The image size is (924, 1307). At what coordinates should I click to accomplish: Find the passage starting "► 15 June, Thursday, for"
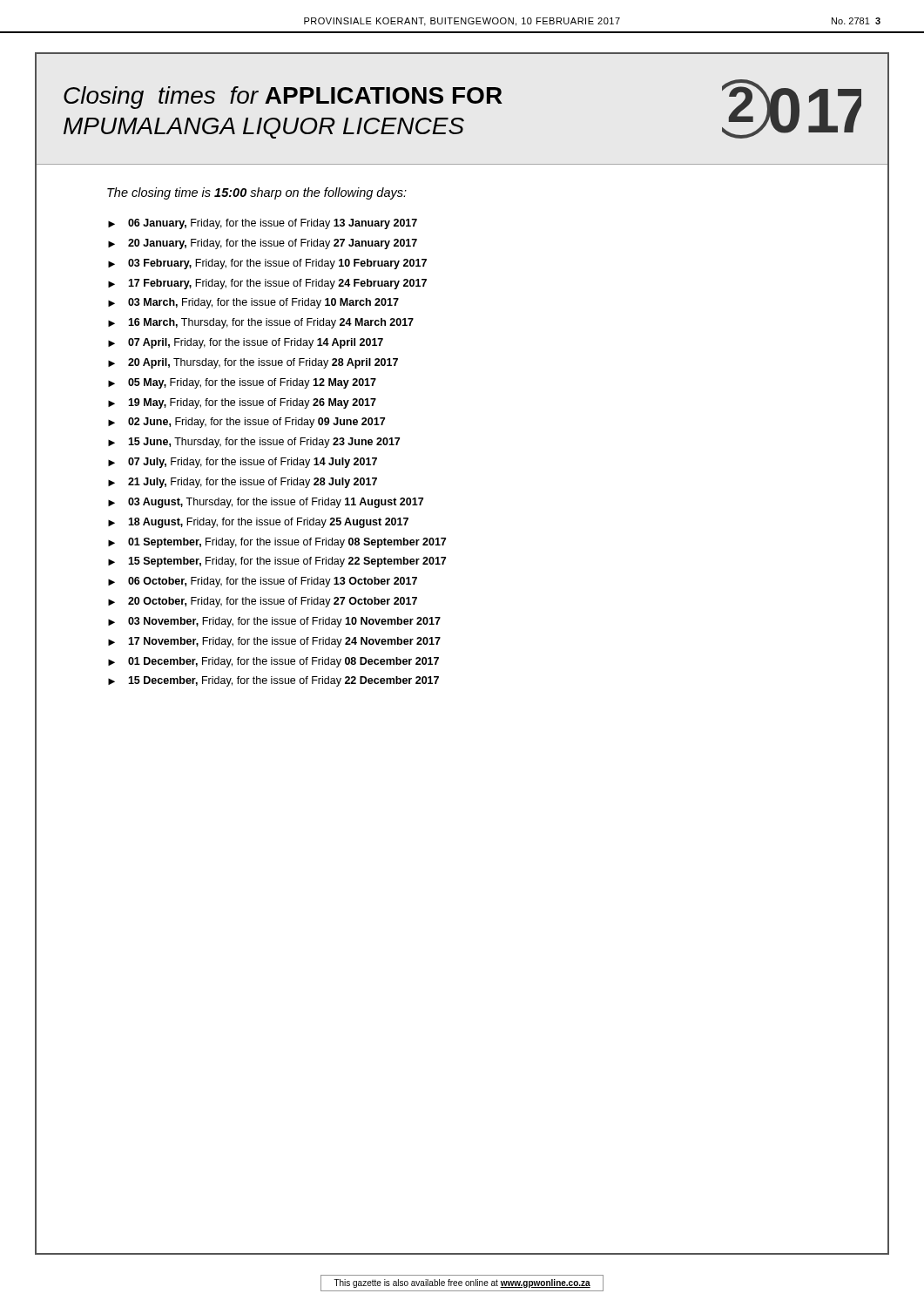pyautogui.click(x=254, y=443)
